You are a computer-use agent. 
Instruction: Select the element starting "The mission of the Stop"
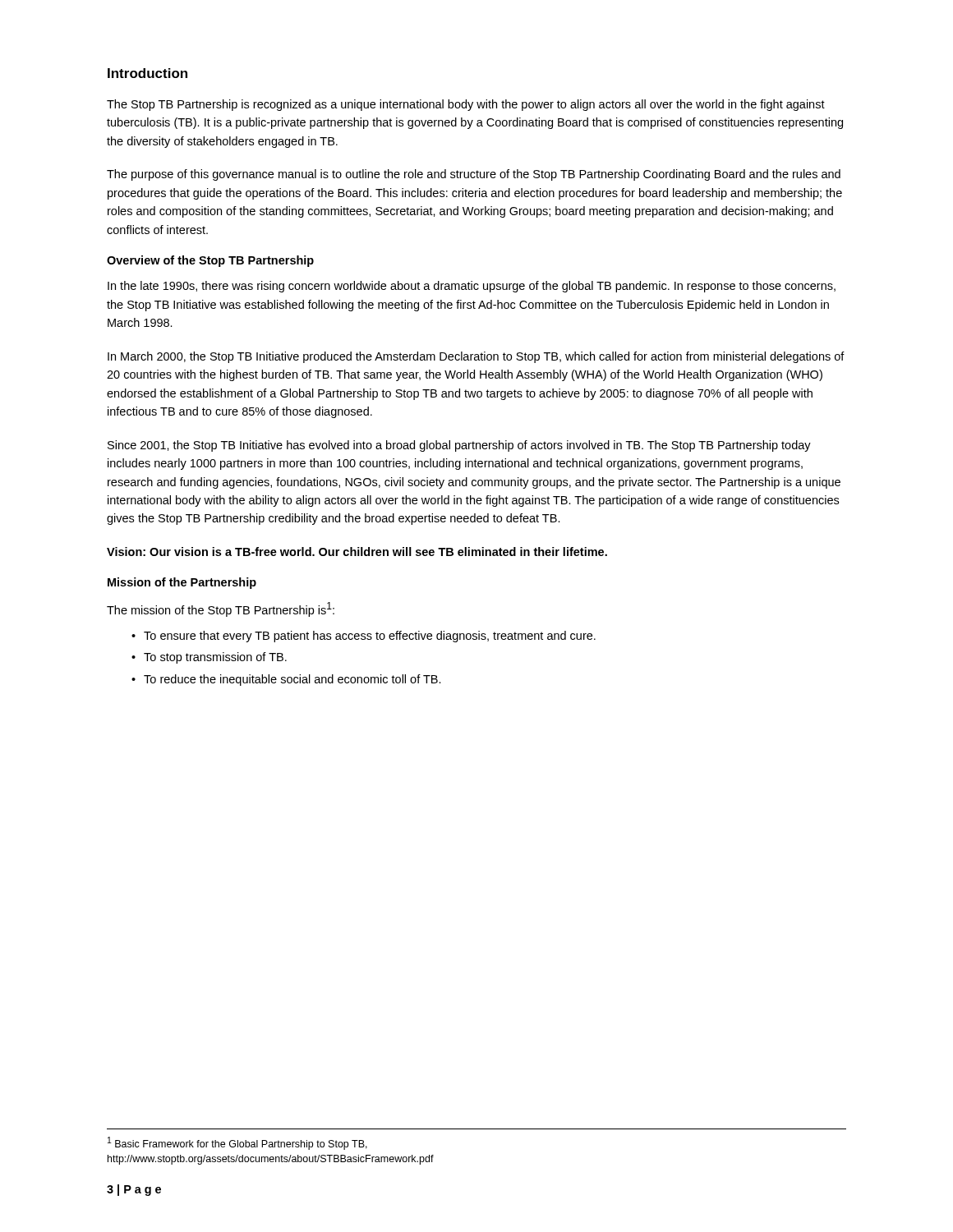coord(221,609)
